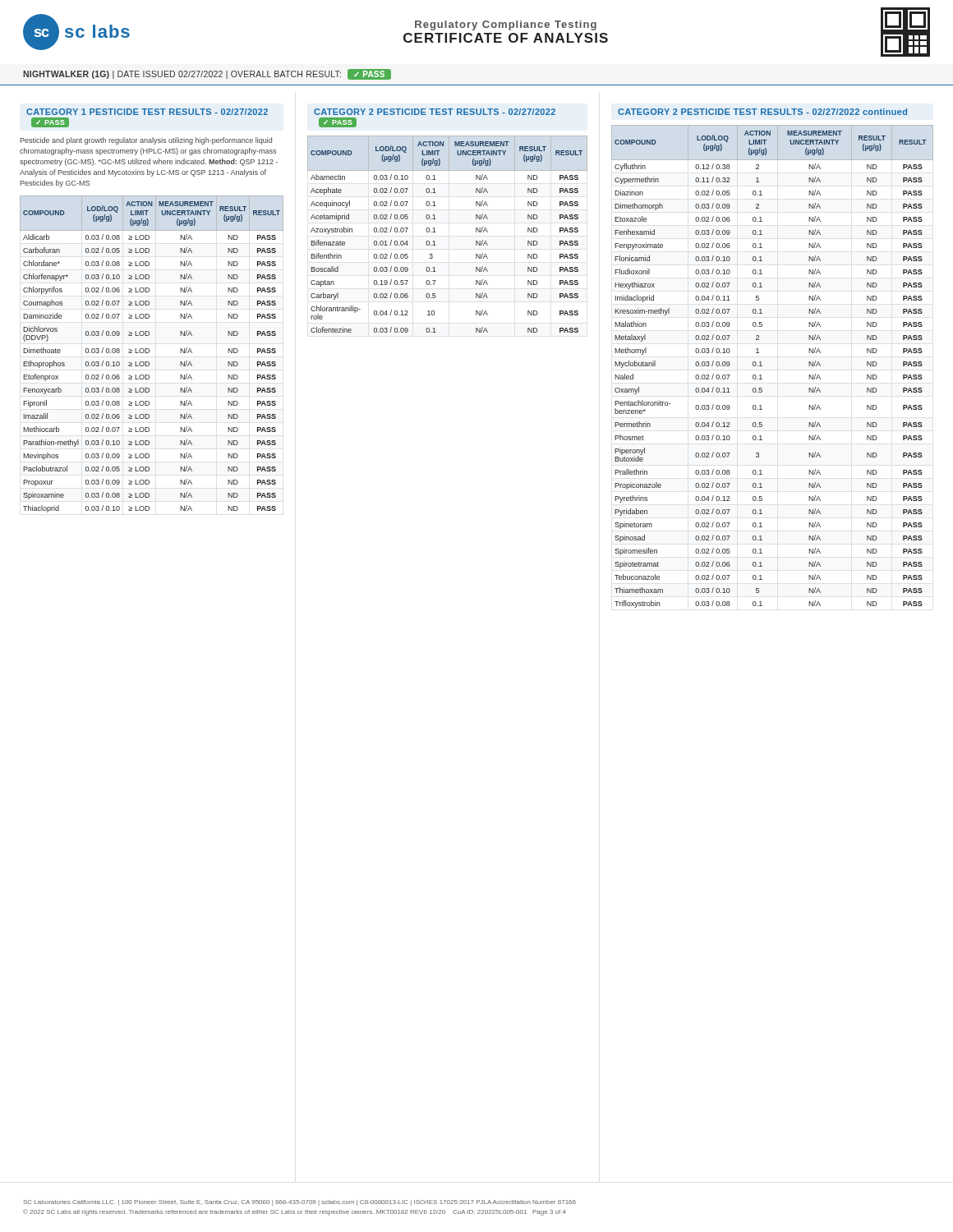
Task: Point to the block beginning "NIGHTWALKER (1G) | DATE ISSUED 02/27/2022"
Action: point(207,74)
